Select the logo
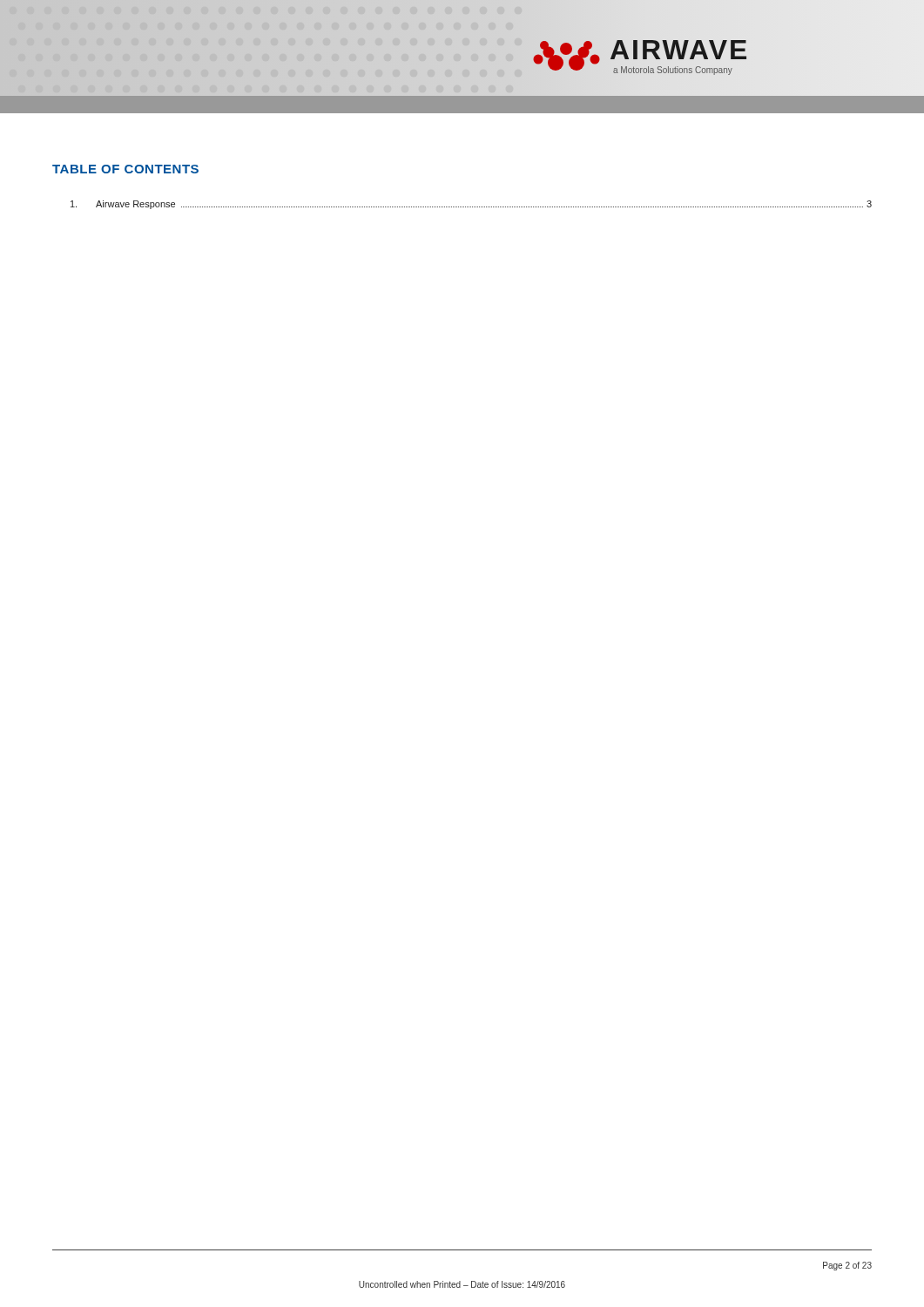 462,57
